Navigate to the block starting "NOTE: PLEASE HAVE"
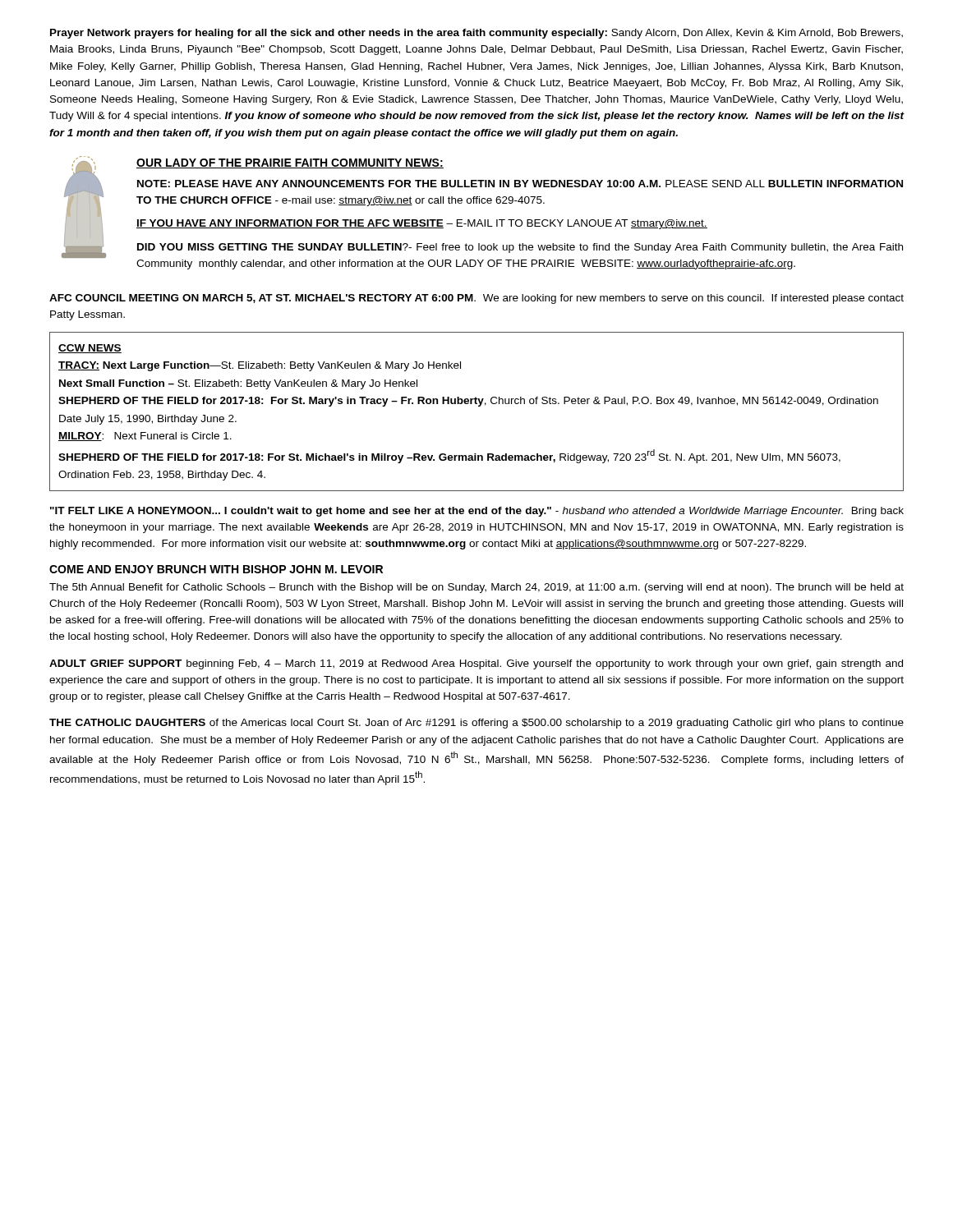The height and width of the screenshot is (1232, 953). 520,192
